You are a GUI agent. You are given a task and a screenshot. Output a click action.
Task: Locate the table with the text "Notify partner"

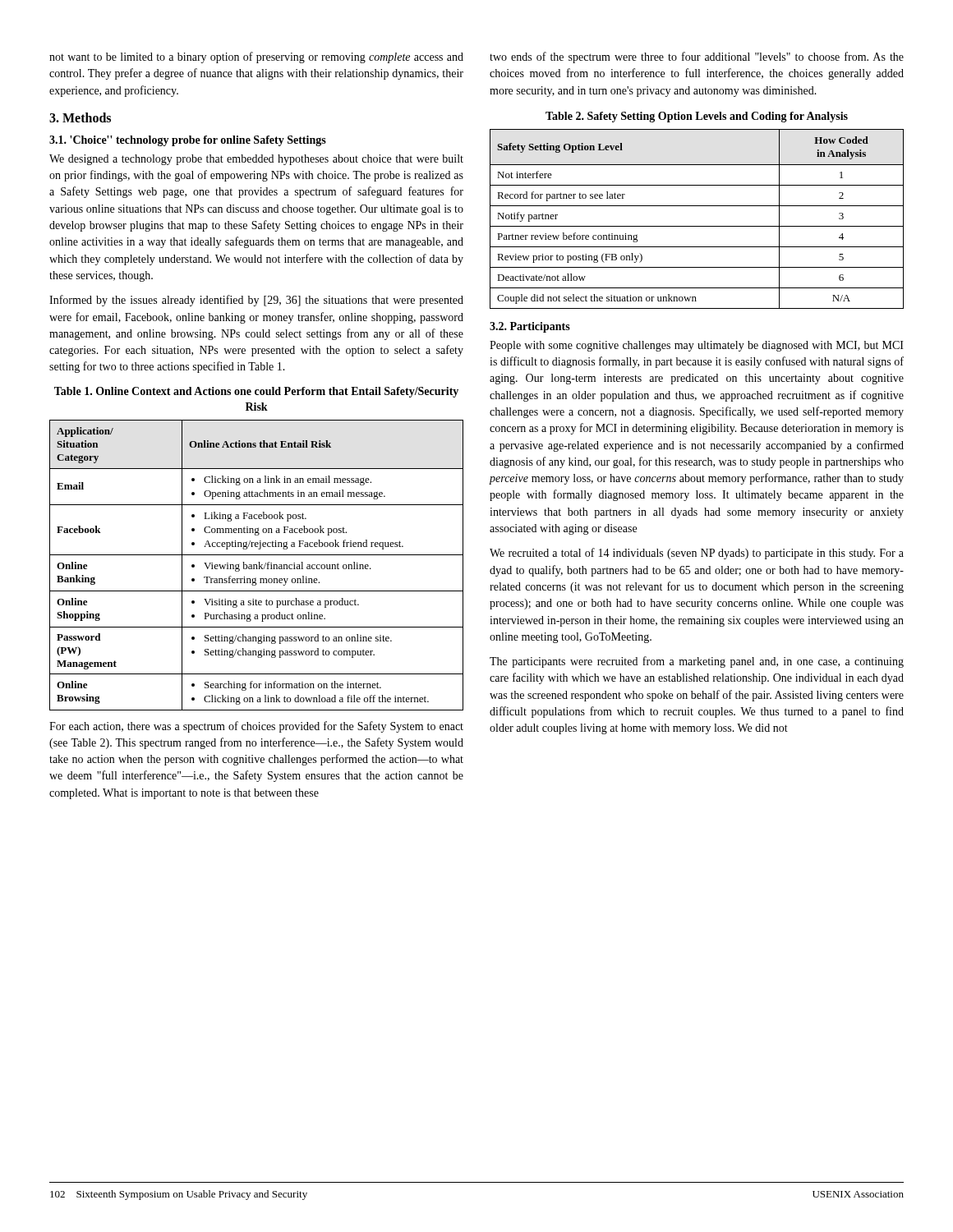[x=697, y=219]
